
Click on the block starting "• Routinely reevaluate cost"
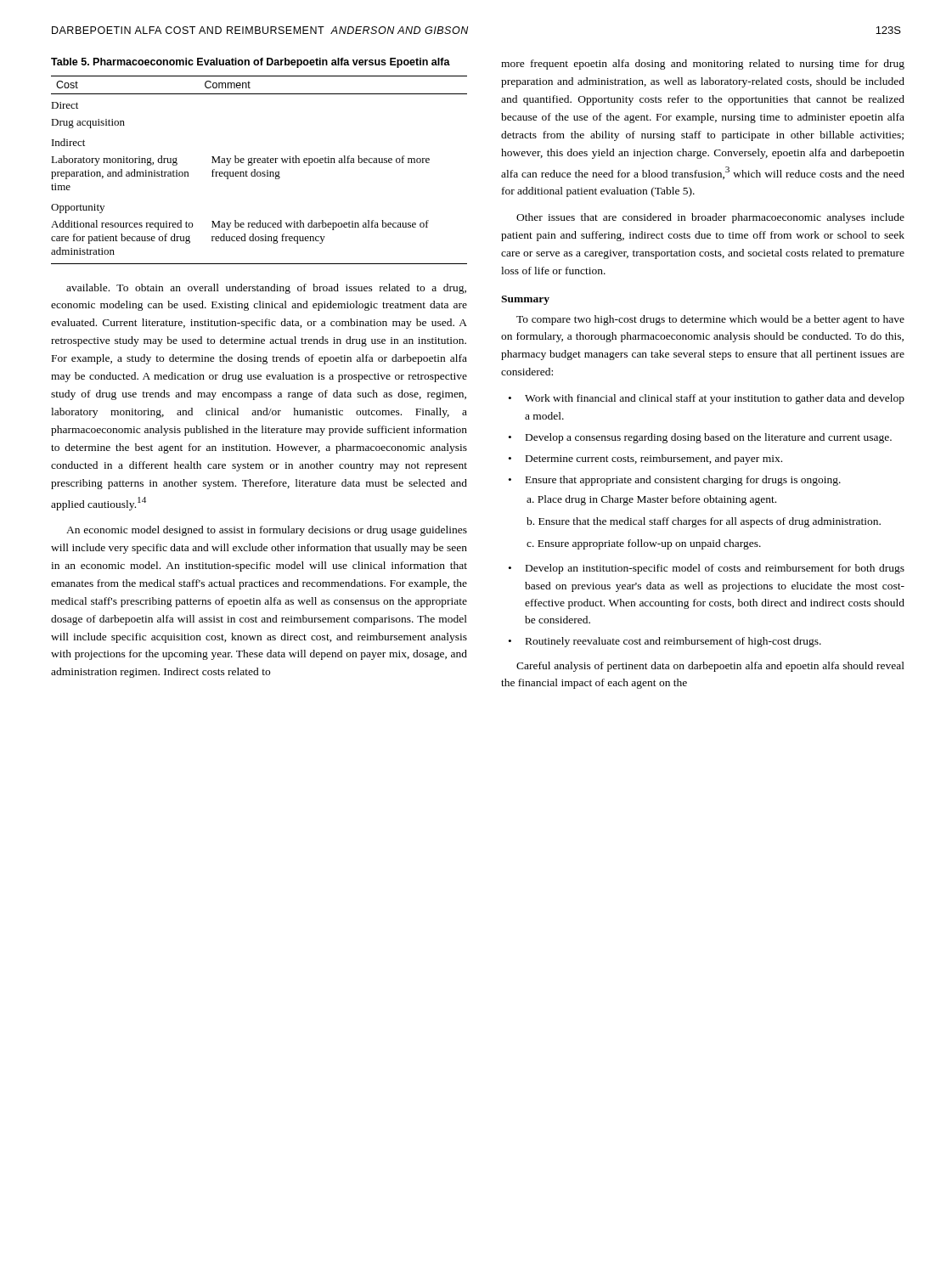click(706, 642)
